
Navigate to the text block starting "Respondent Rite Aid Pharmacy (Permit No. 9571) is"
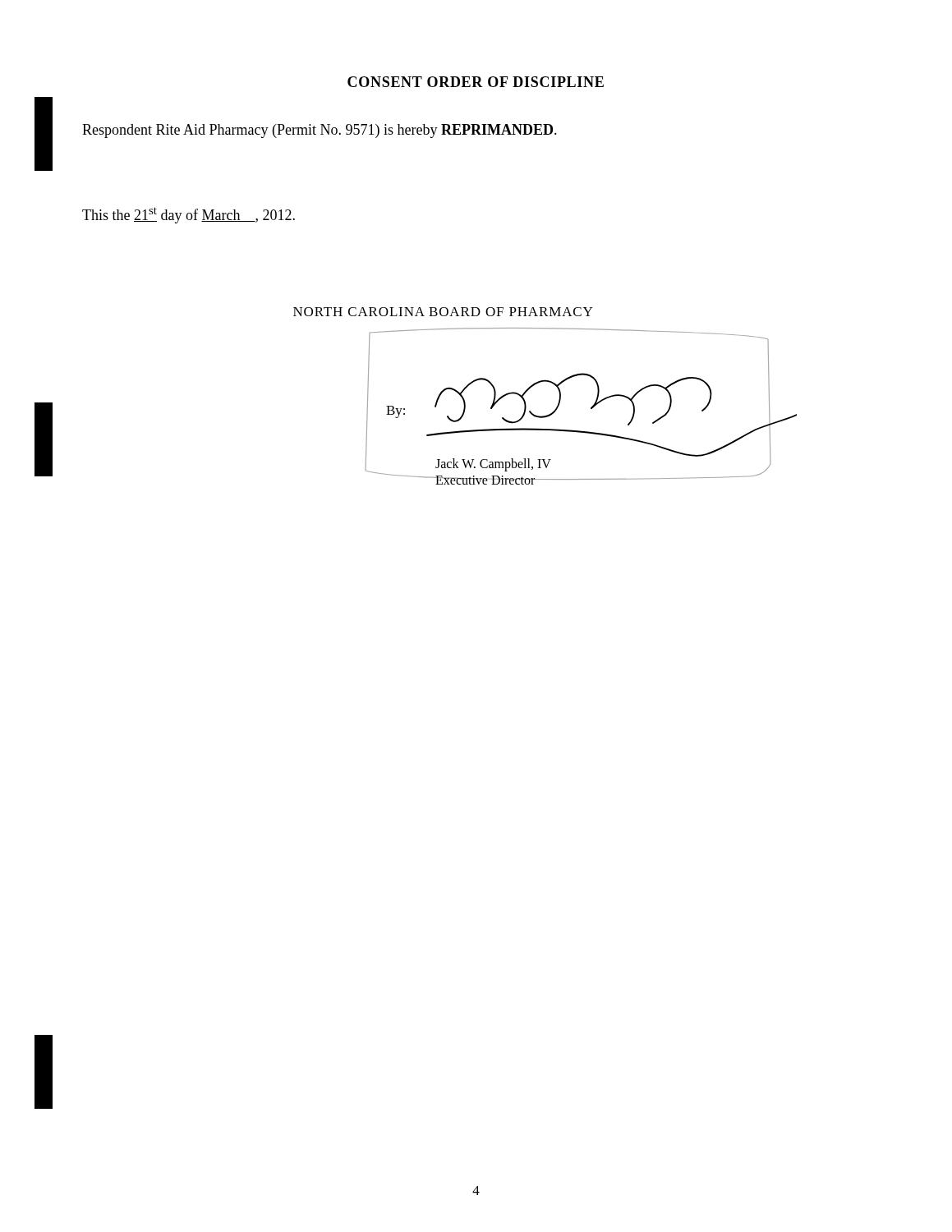coord(320,130)
